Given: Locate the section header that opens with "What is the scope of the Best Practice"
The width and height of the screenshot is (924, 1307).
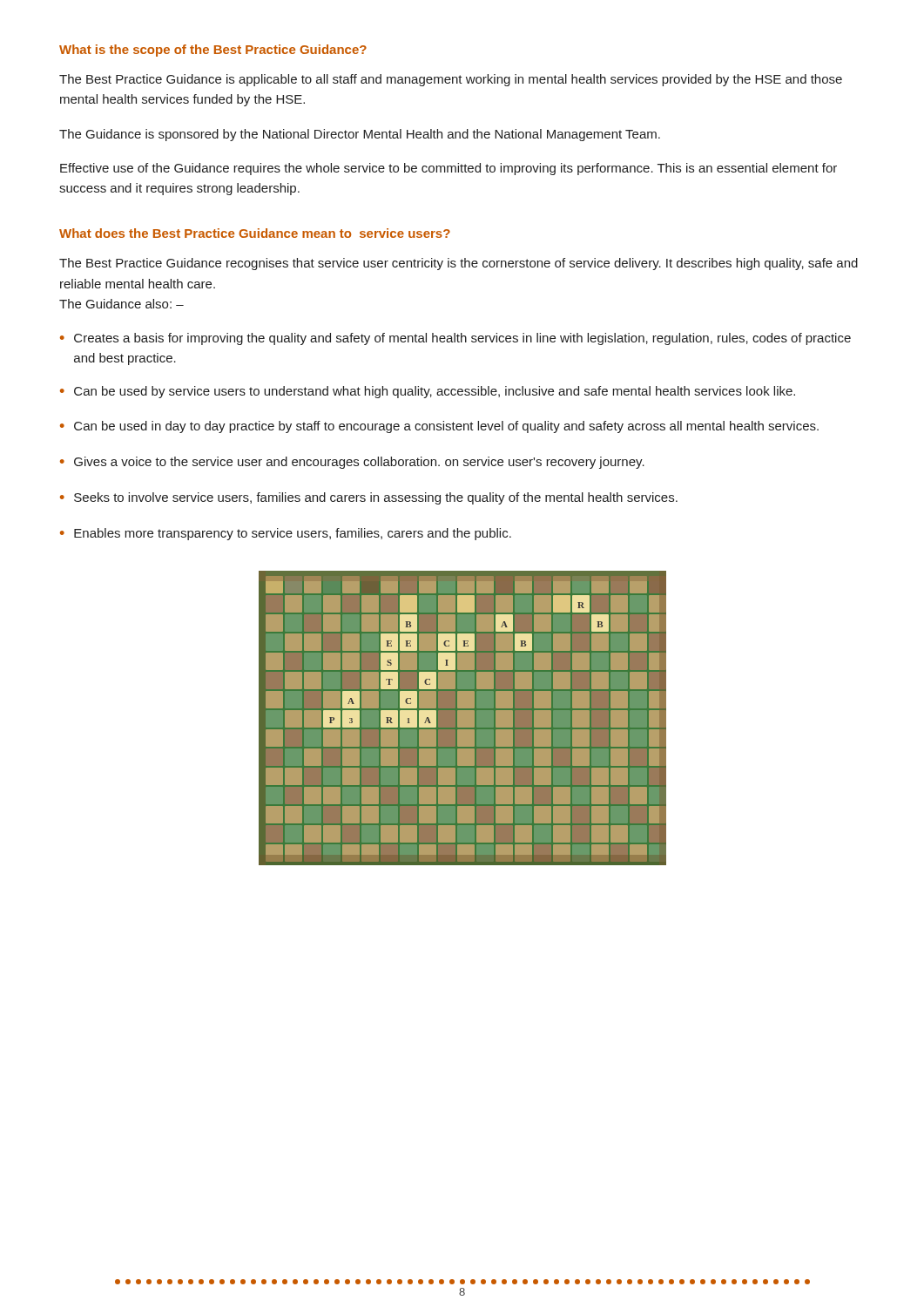Looking at the screenshot, I should click(213, 49).
